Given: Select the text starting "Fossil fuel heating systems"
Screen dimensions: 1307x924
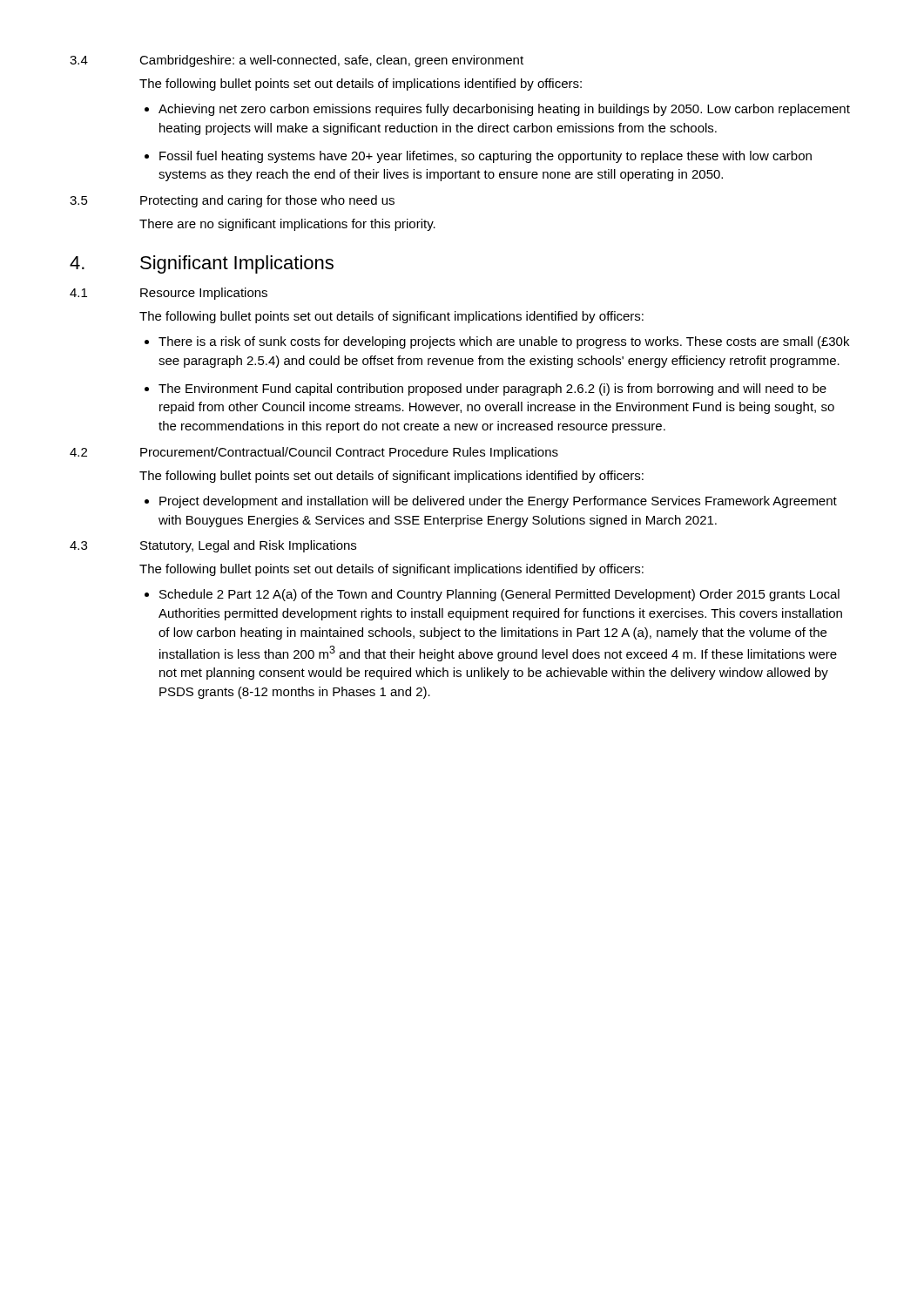Looking at the screenshot, I should (x=485, y=165).
